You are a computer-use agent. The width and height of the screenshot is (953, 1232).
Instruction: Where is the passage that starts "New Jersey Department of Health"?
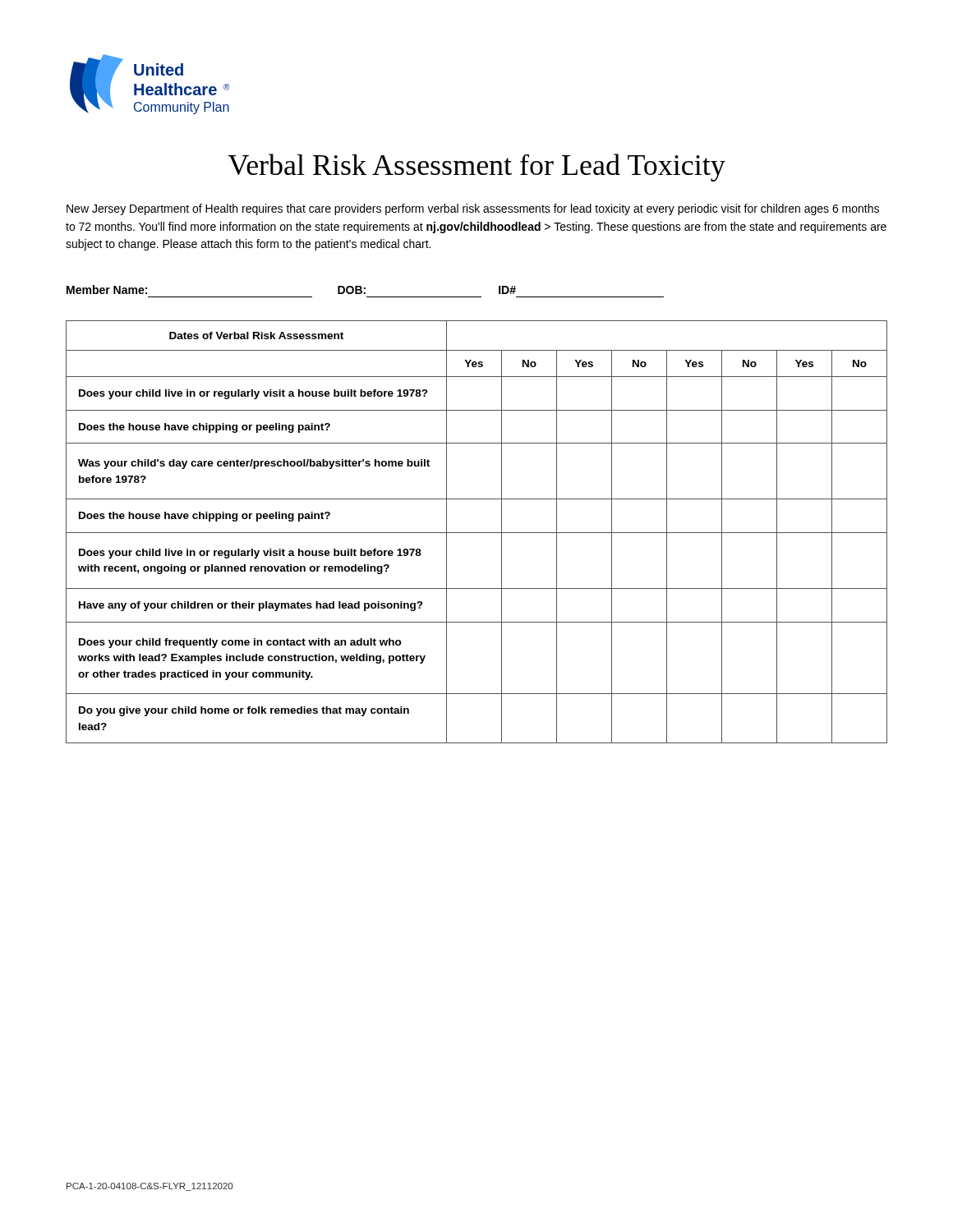(x=476, y=226)
